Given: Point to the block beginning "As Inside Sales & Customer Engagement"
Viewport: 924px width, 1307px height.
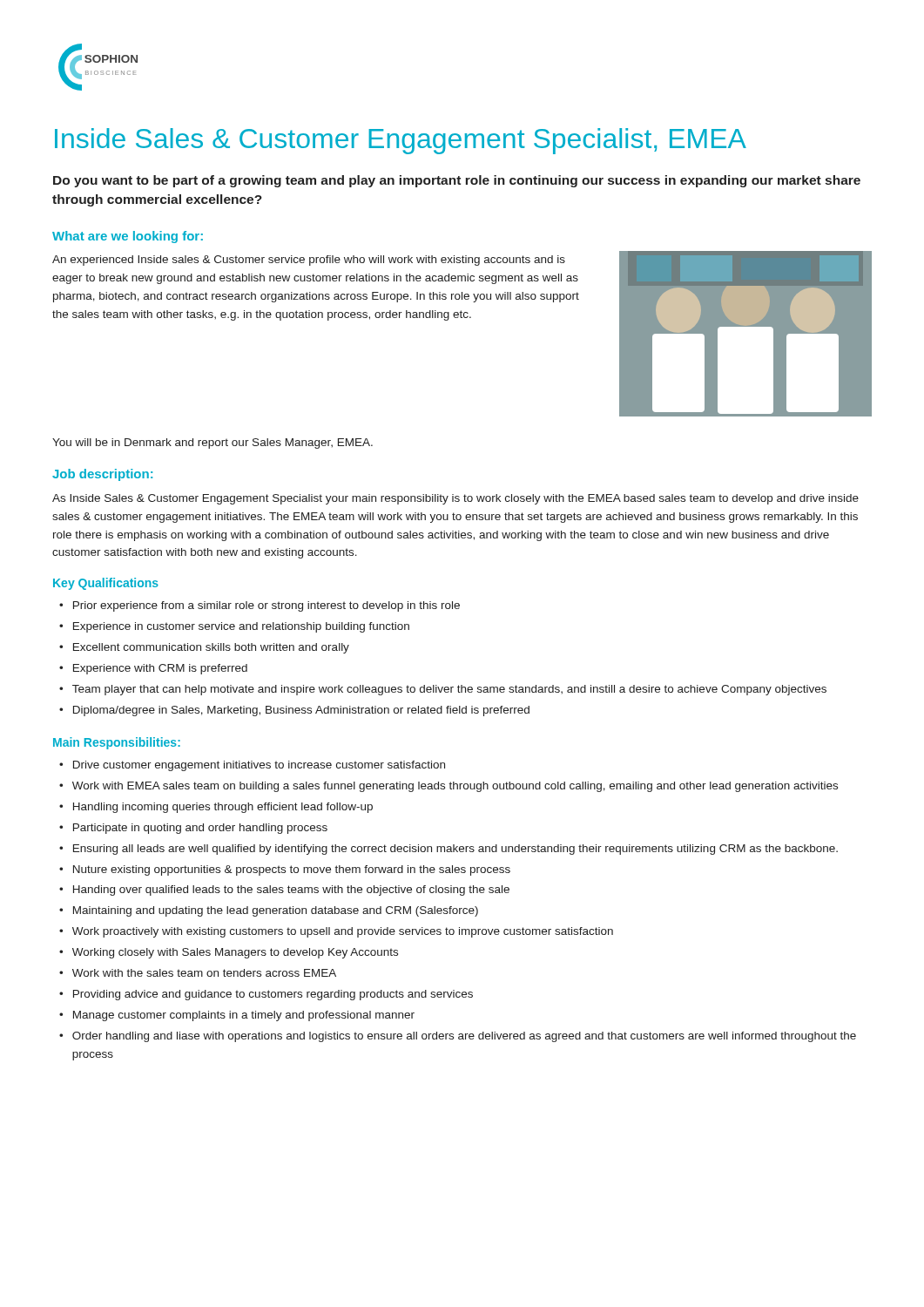Looking at the screenshot, I should [x=455, y=525].
